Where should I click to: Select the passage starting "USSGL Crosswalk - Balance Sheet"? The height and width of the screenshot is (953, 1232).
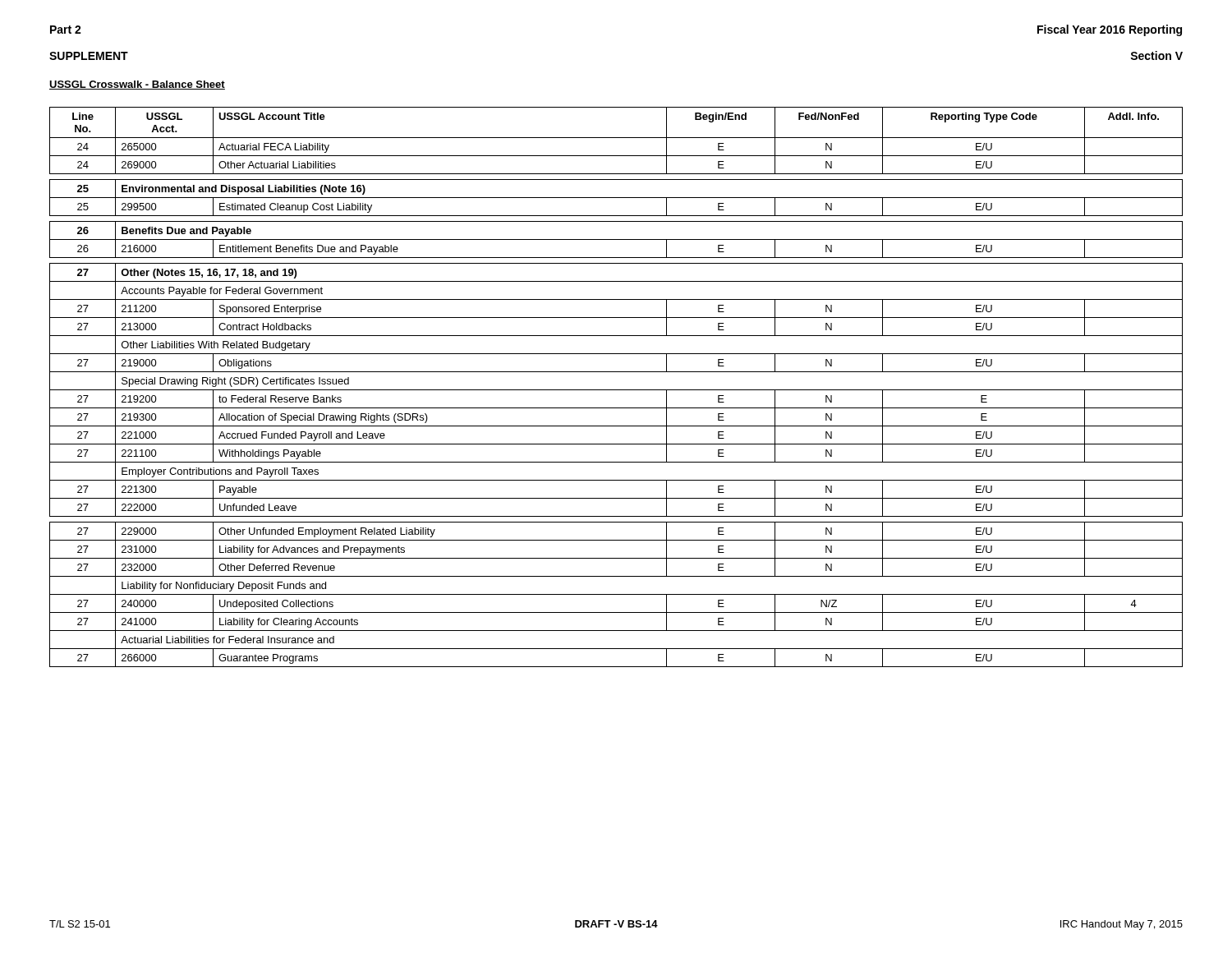(x=137, y=84)
